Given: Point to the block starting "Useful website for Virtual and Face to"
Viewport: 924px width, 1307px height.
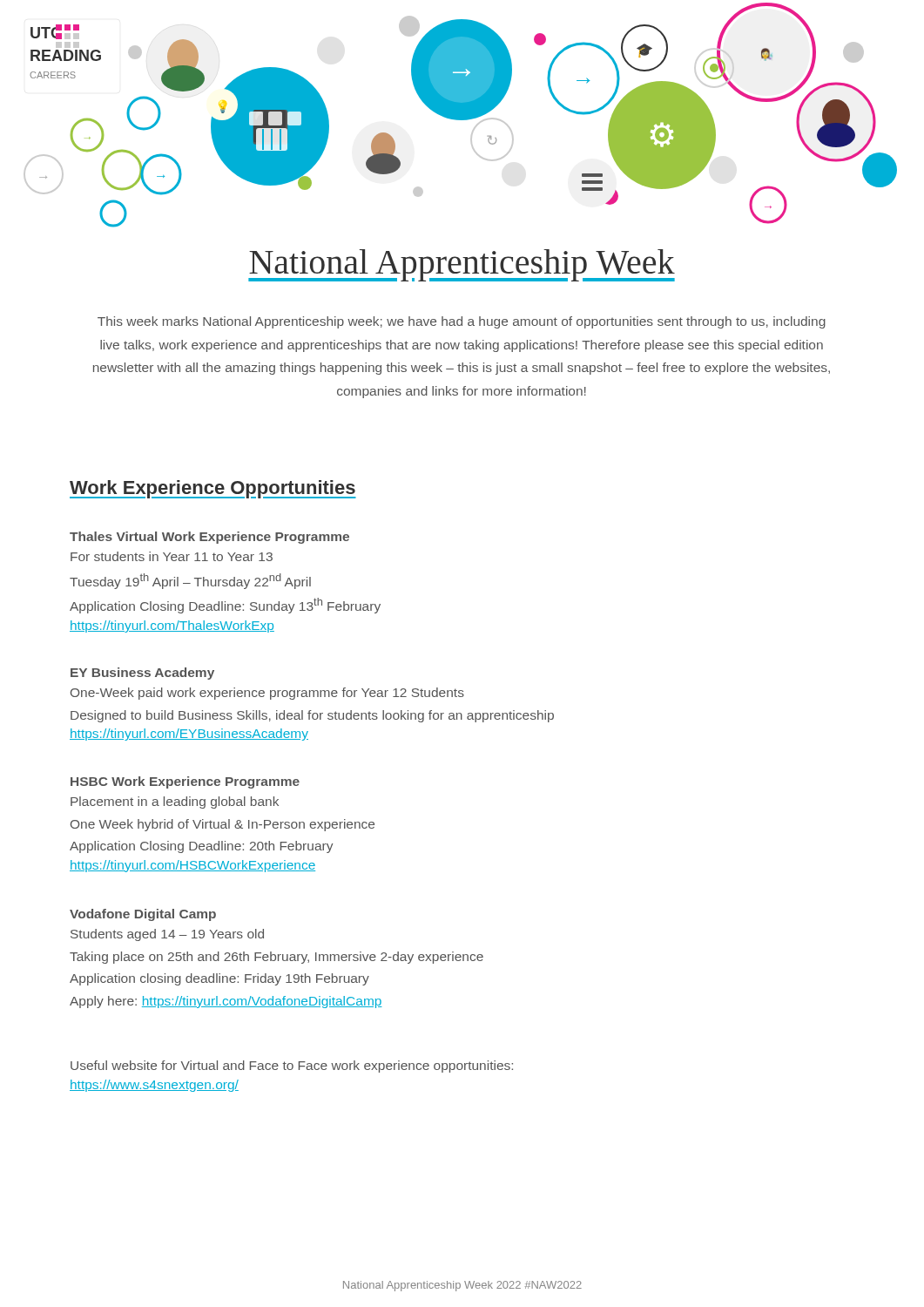Looking at the screenshot, I should coord(462,1073).
